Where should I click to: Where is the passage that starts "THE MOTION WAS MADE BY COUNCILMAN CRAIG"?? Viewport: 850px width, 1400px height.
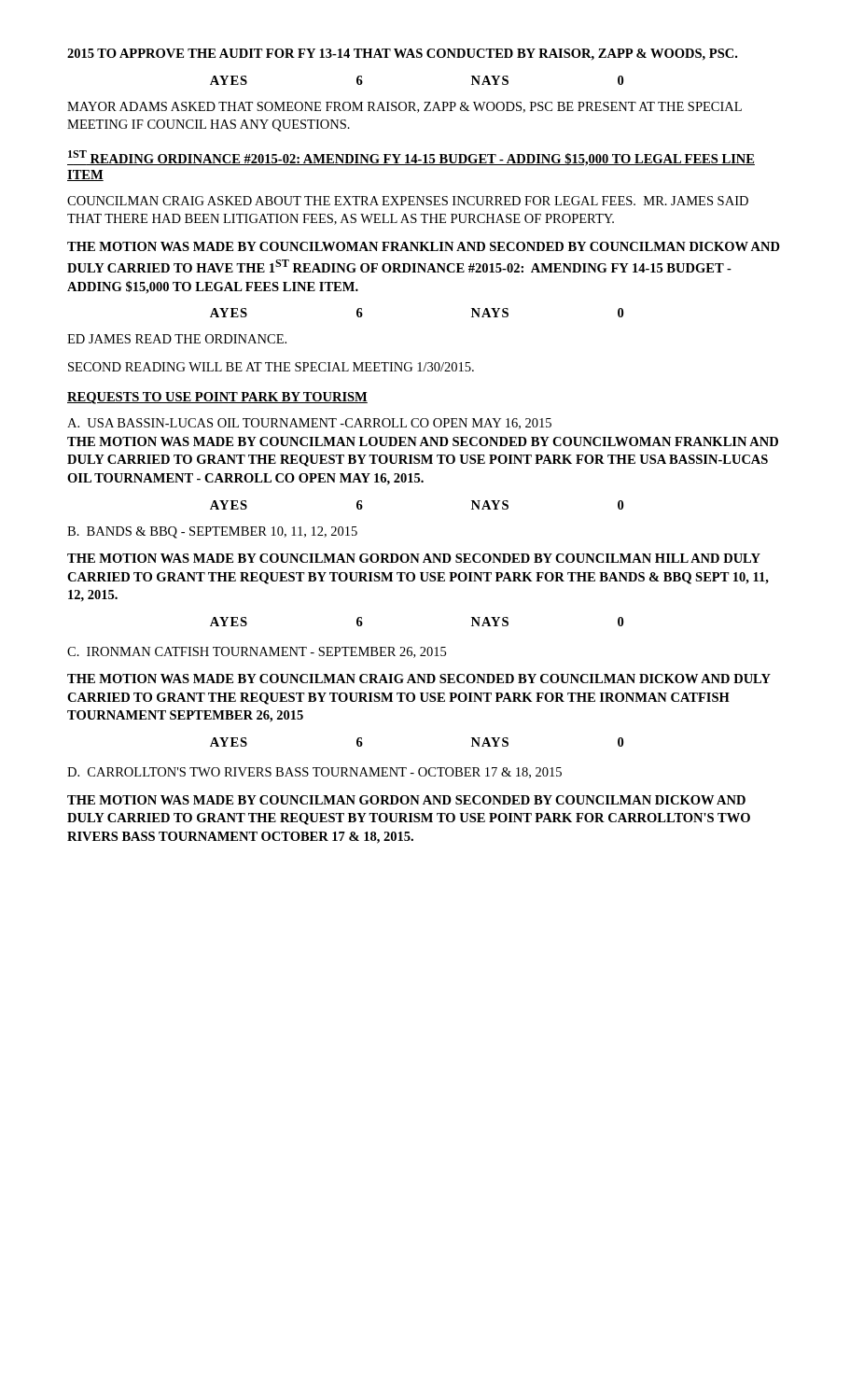tap(425, 698)
